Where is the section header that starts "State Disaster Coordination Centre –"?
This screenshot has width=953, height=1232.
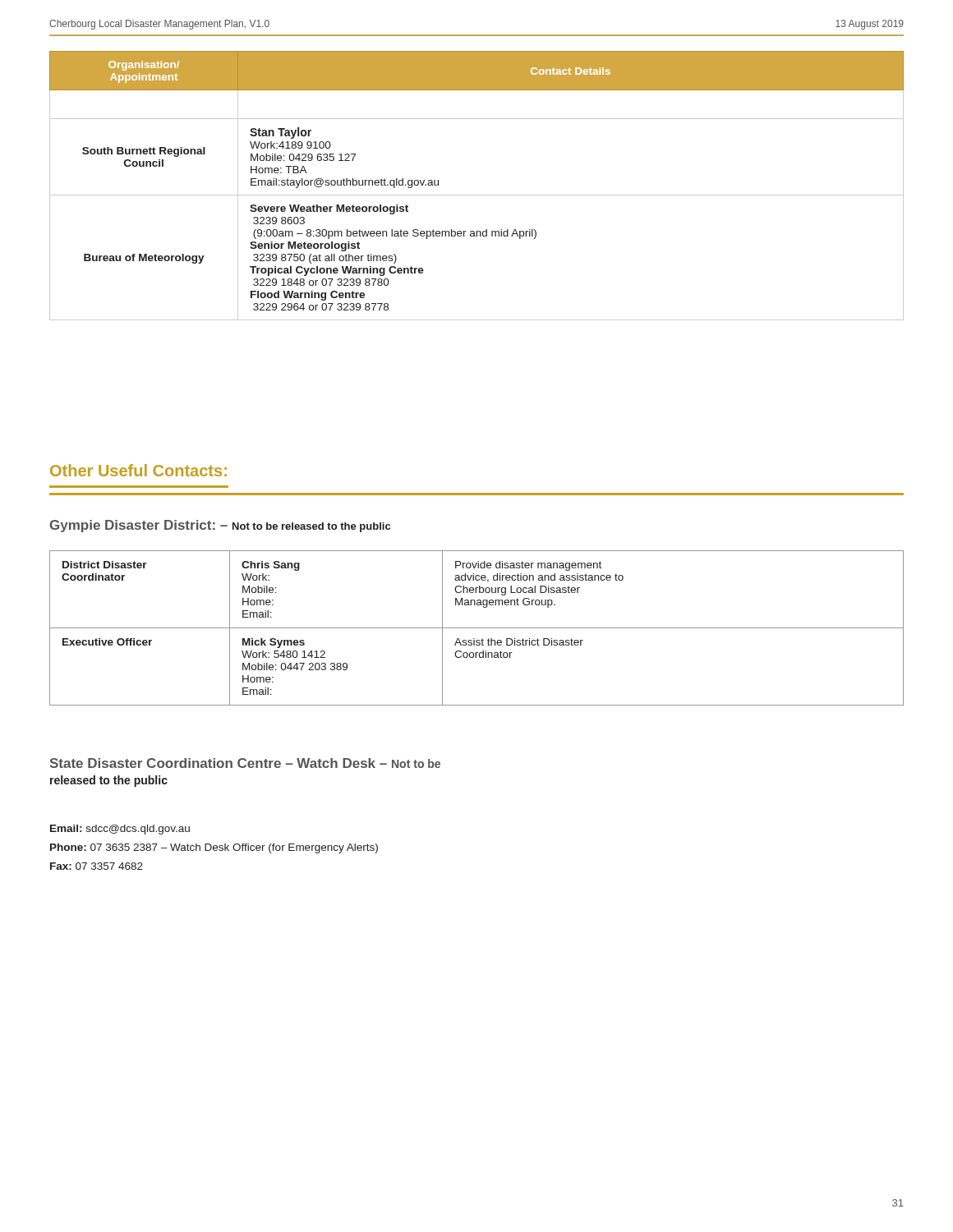(245, 763)
